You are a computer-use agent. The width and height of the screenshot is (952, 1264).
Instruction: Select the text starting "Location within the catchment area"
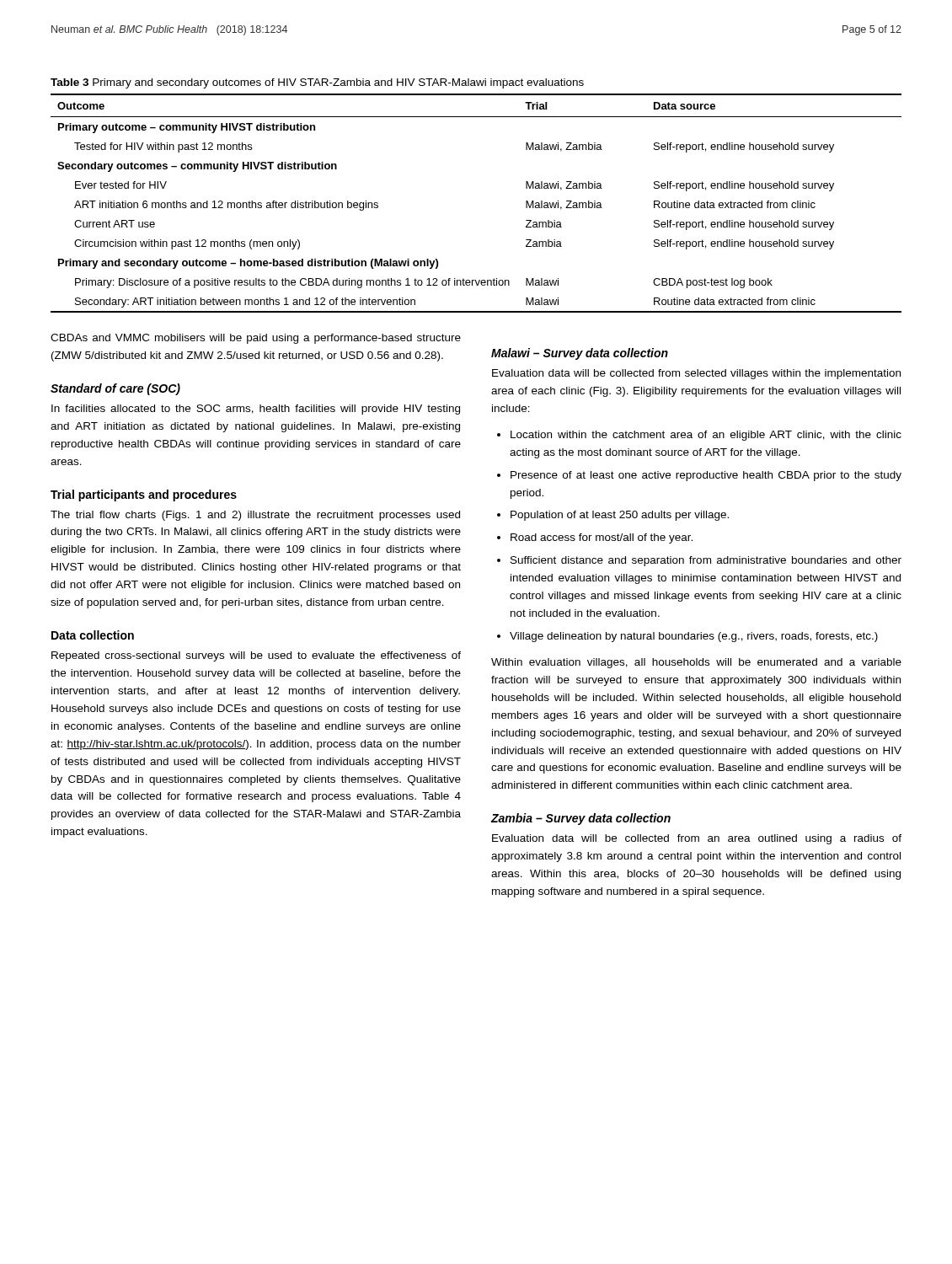[x=706, y=443]
